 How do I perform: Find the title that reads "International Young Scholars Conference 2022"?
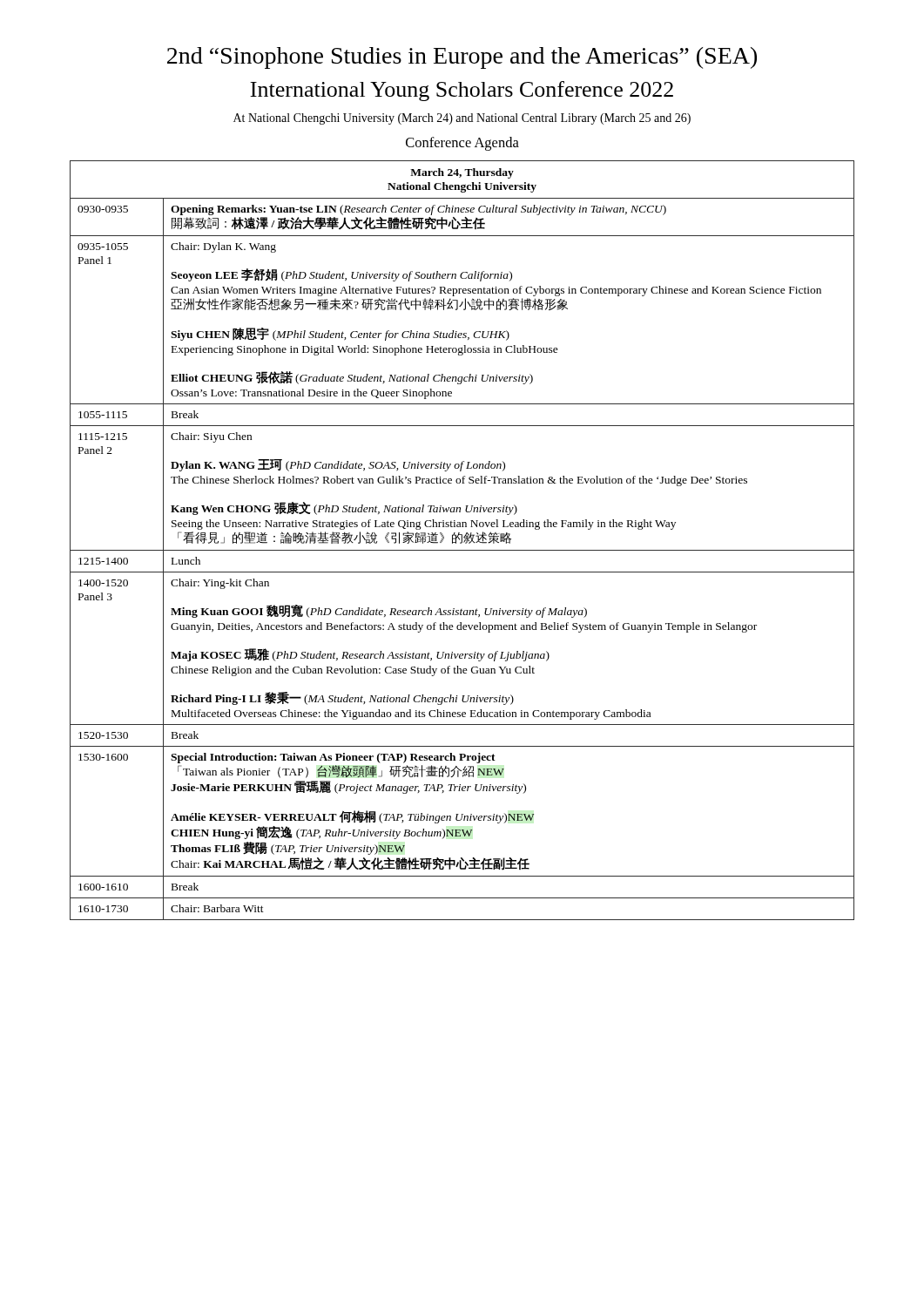tap(462, 89)
